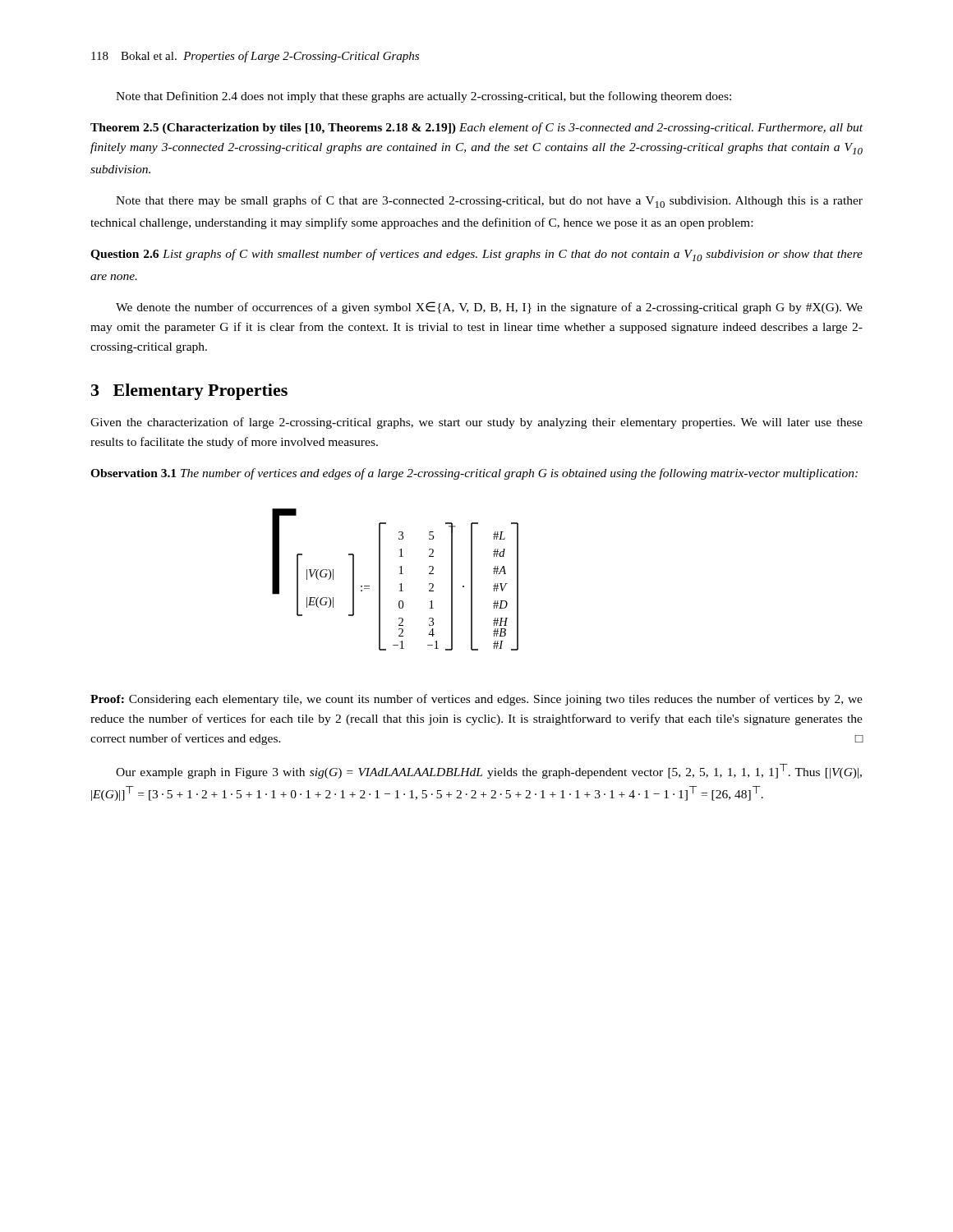Viewport: 953px width, 1232px height.
Task: Locate the math figure
Action: 476,584
